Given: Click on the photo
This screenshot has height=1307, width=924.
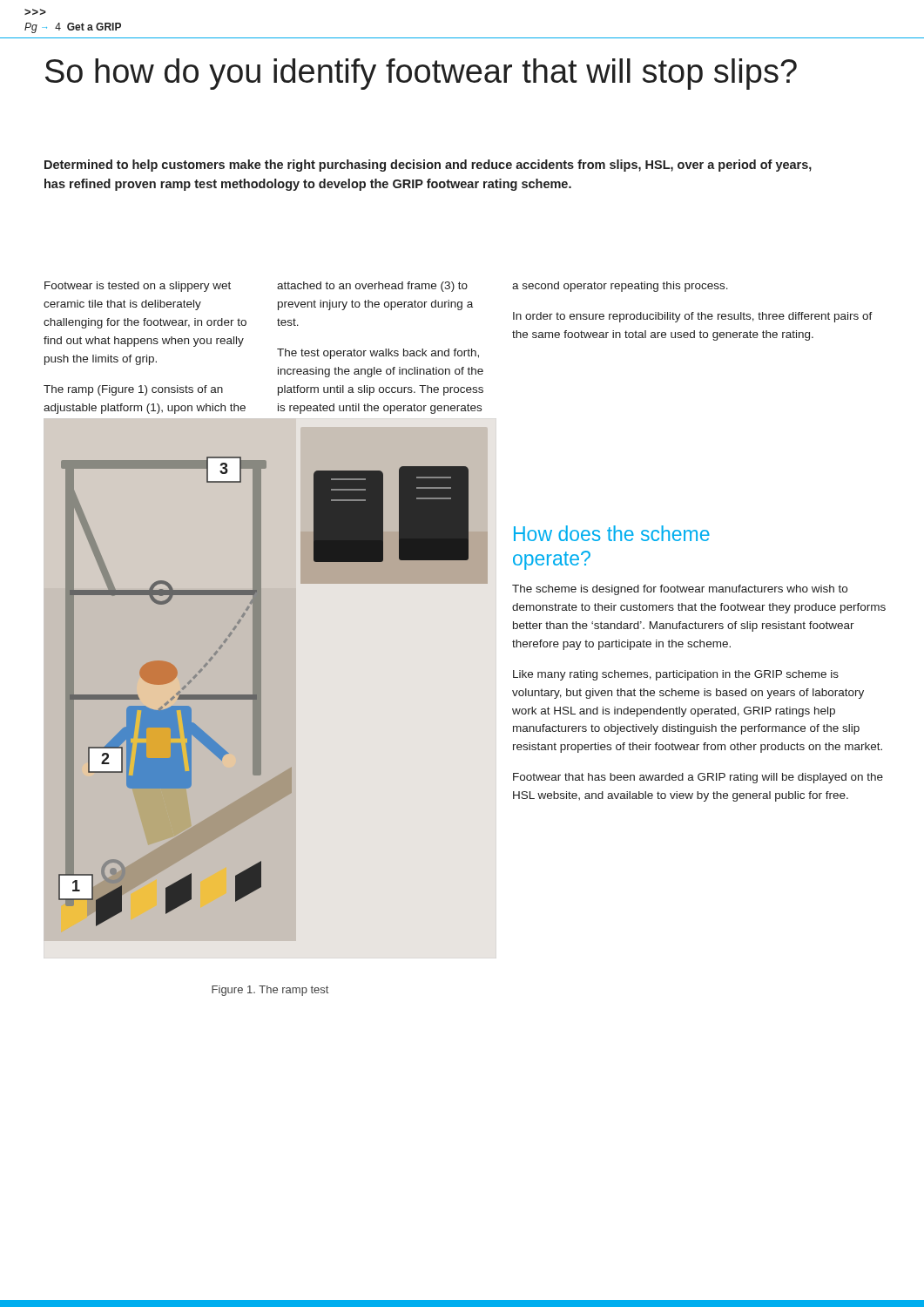Looking at the screenshot, I should click(x=270, y=688).
